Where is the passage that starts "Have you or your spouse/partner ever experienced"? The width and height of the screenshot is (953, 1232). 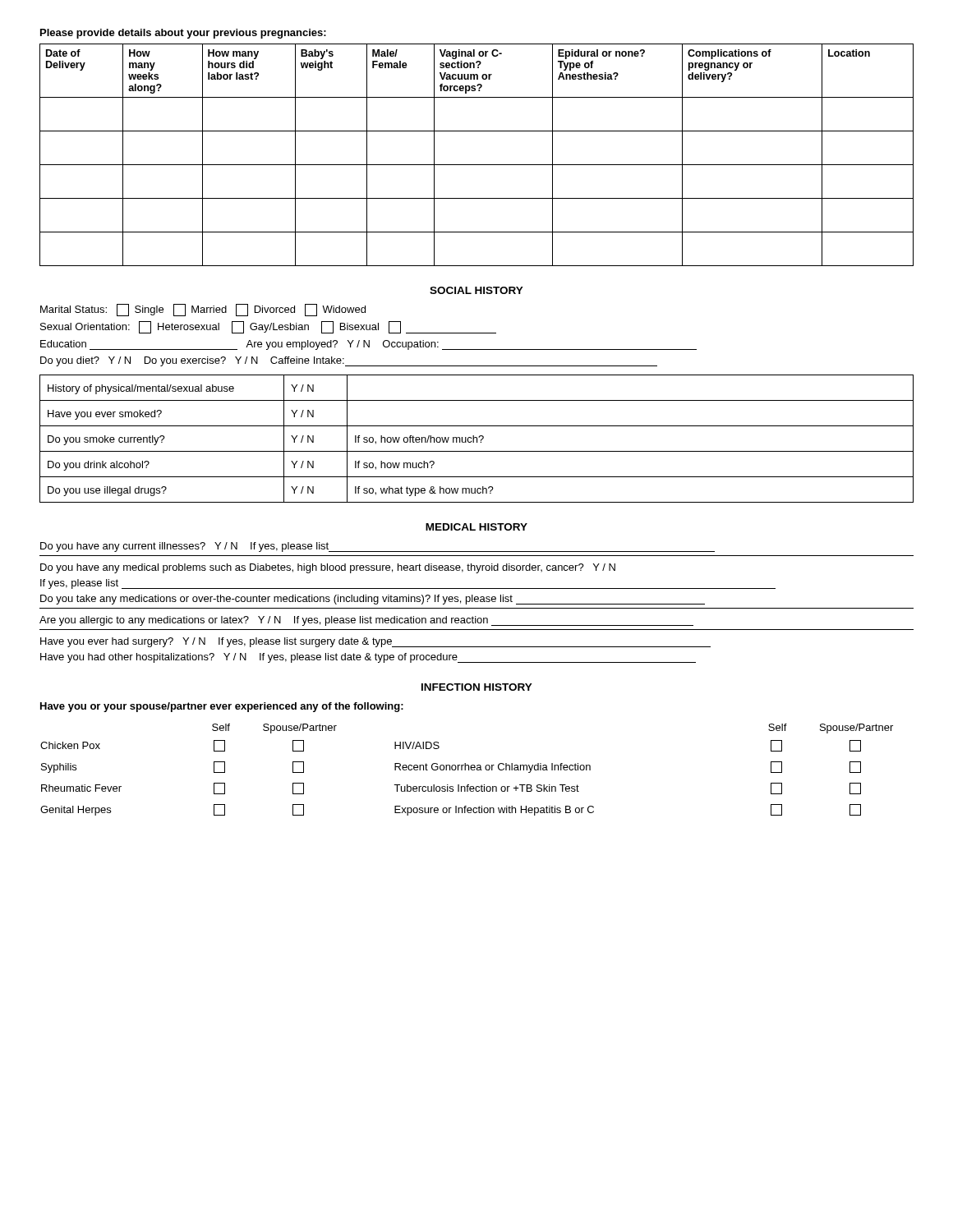click(x=222, y=706)
